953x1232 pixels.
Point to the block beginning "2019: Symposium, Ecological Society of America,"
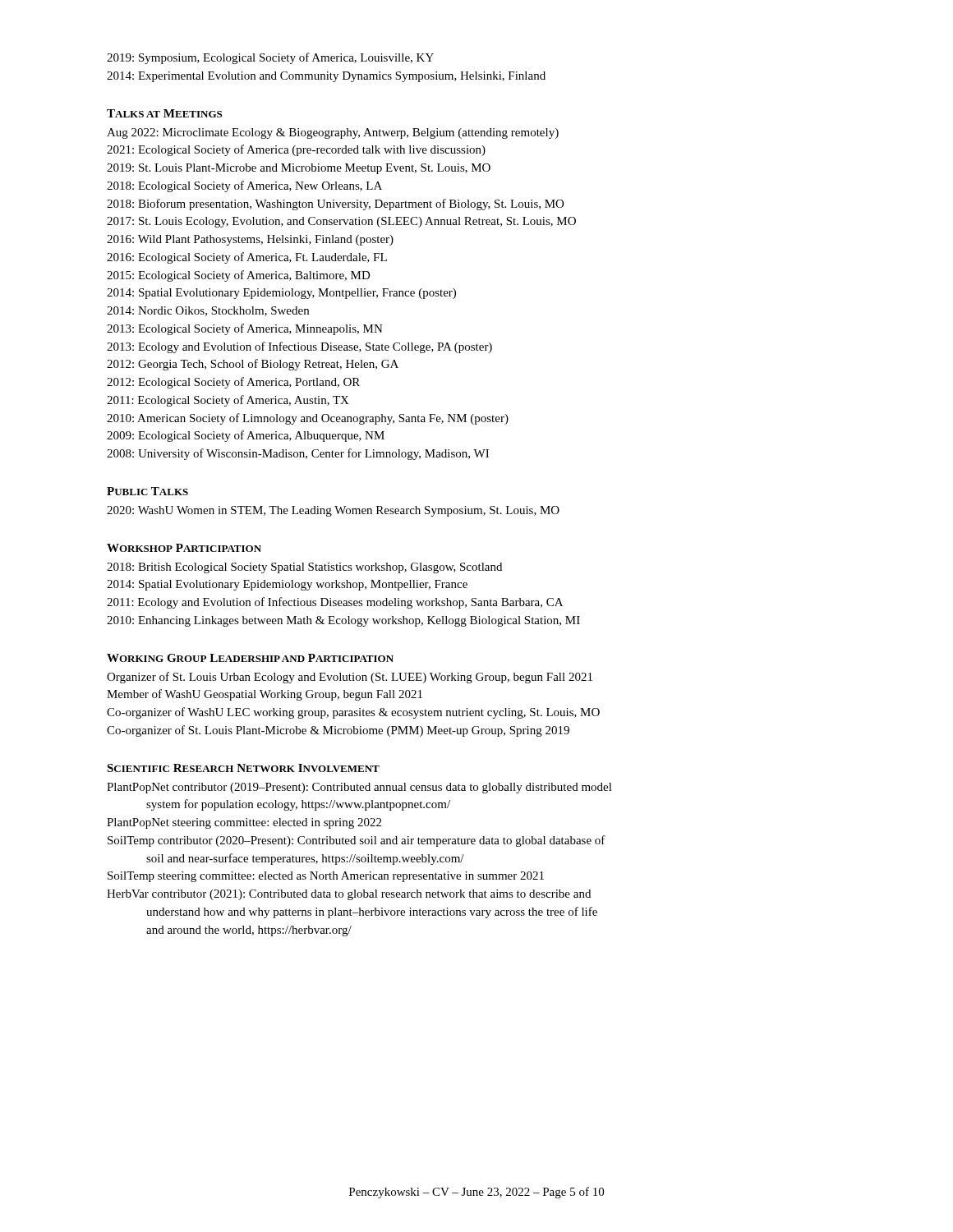[270, 57]
